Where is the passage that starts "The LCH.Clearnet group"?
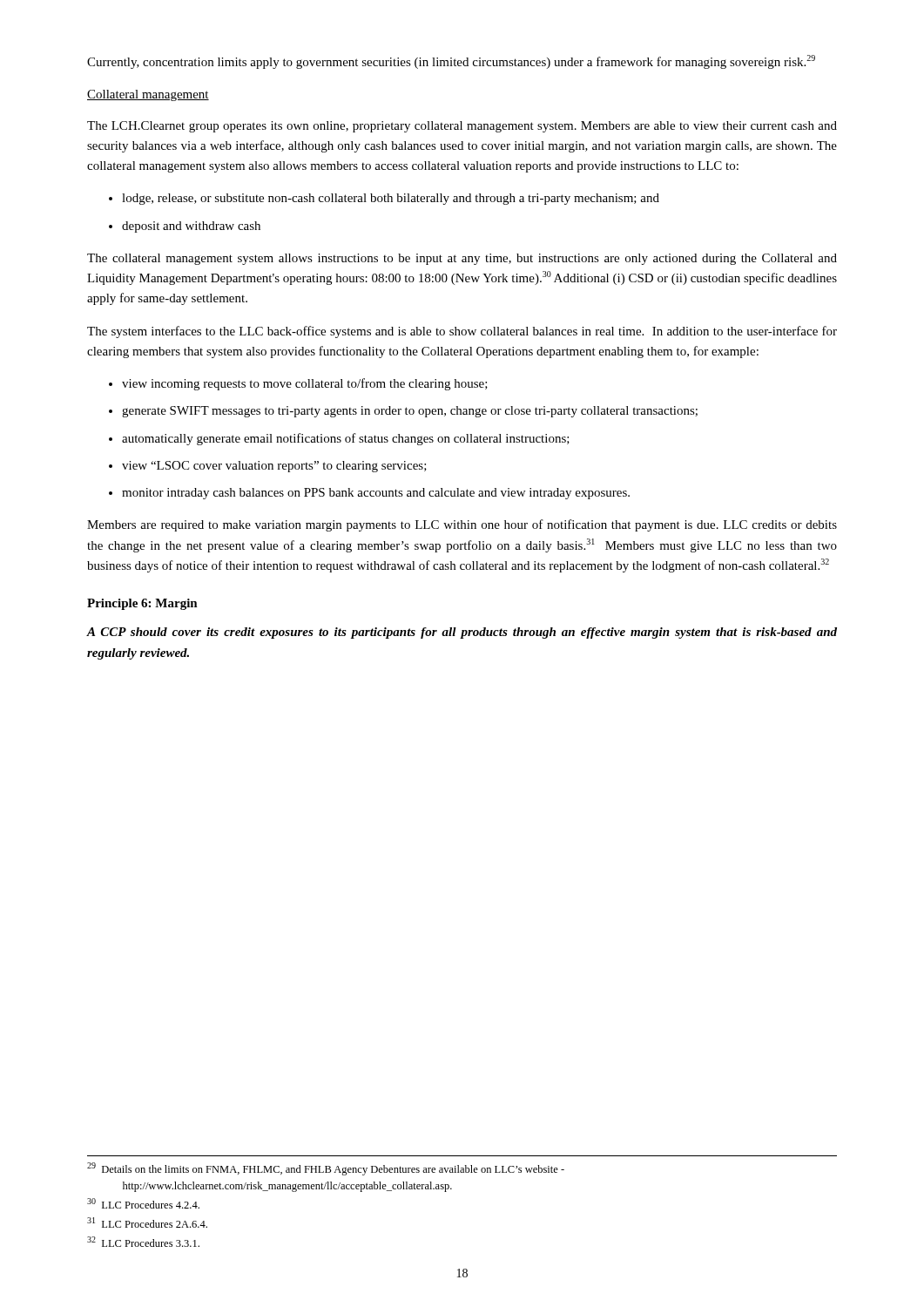Viewport: 924px width, 1307px height. pos(462,146)
